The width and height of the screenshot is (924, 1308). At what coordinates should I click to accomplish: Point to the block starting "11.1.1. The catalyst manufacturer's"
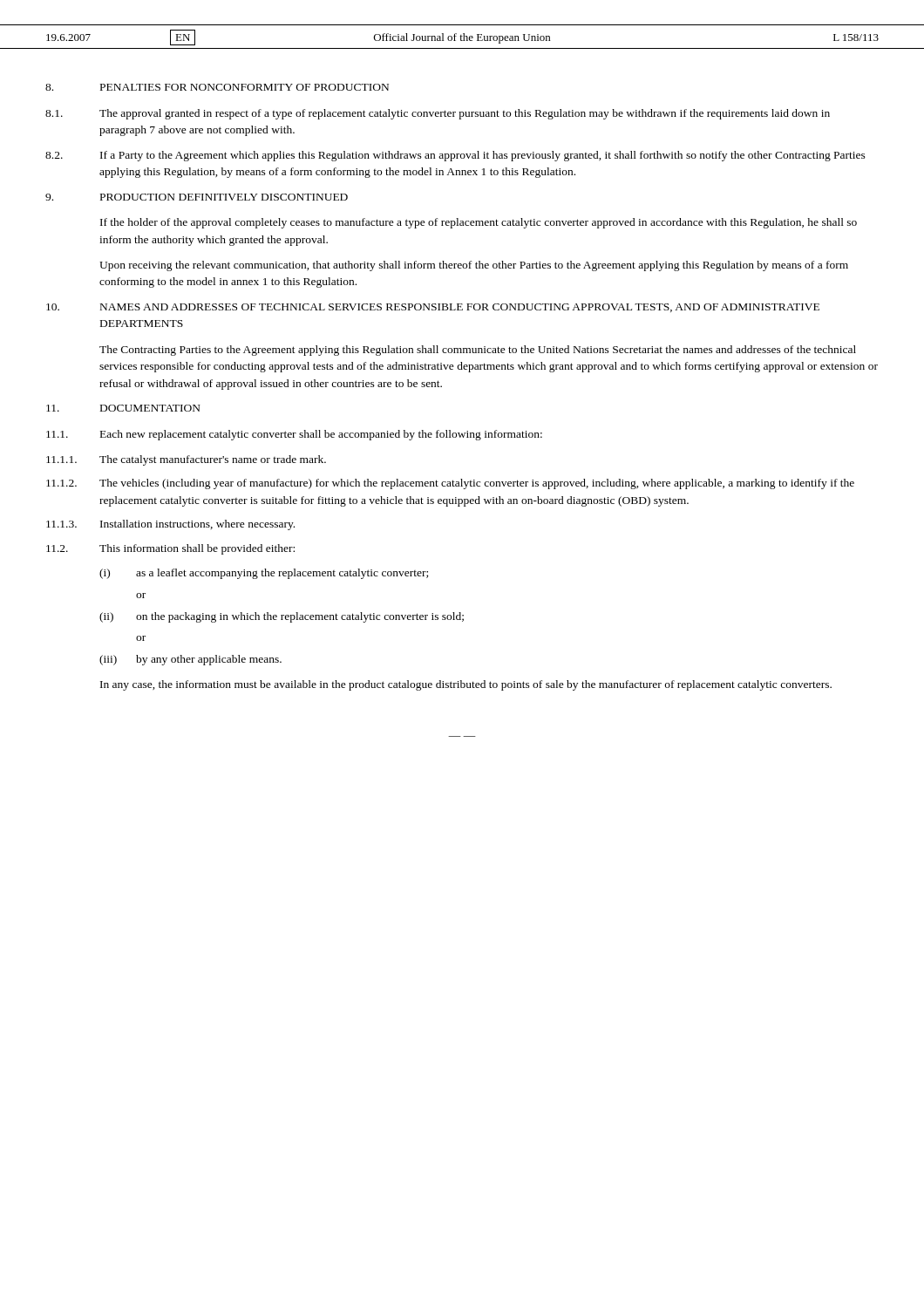coord(186,460)
